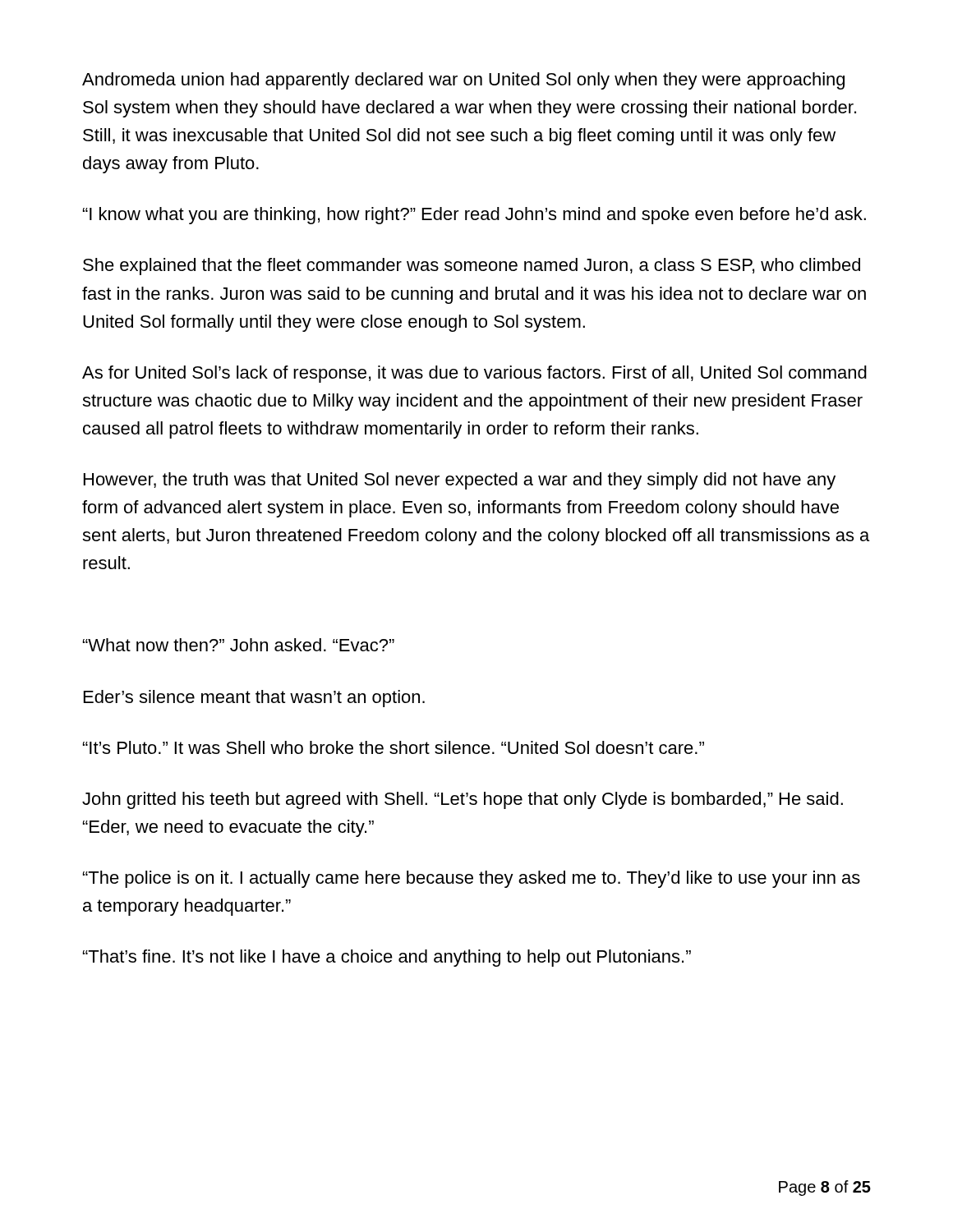Image resolution: width=953 pixels, height=1232 pixels.
Task: Find the text starting "“I know what you are thinking,"
Action: pyautogui.click(x=475, y=214)
